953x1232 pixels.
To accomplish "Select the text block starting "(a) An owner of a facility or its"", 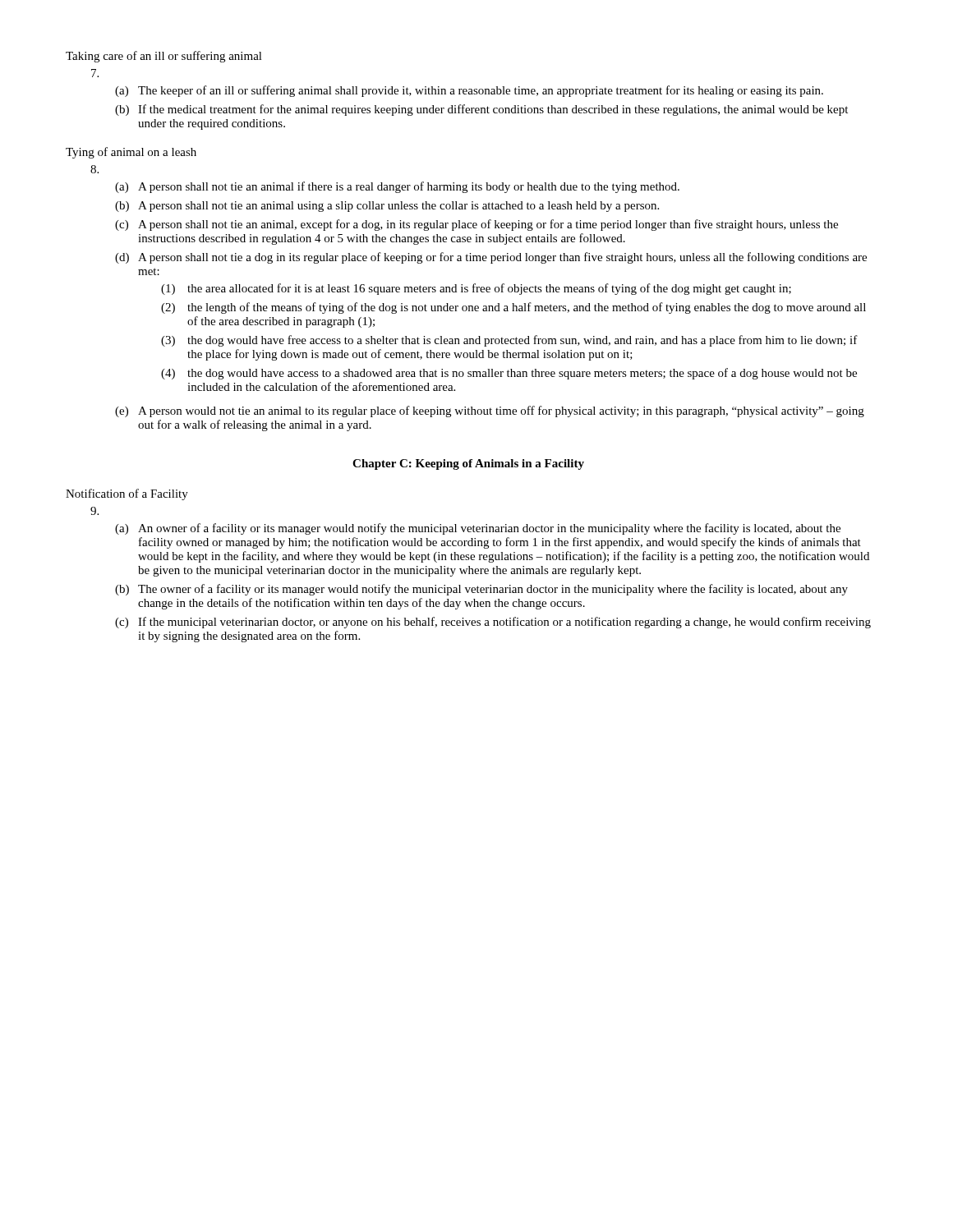I will (493, 549).
